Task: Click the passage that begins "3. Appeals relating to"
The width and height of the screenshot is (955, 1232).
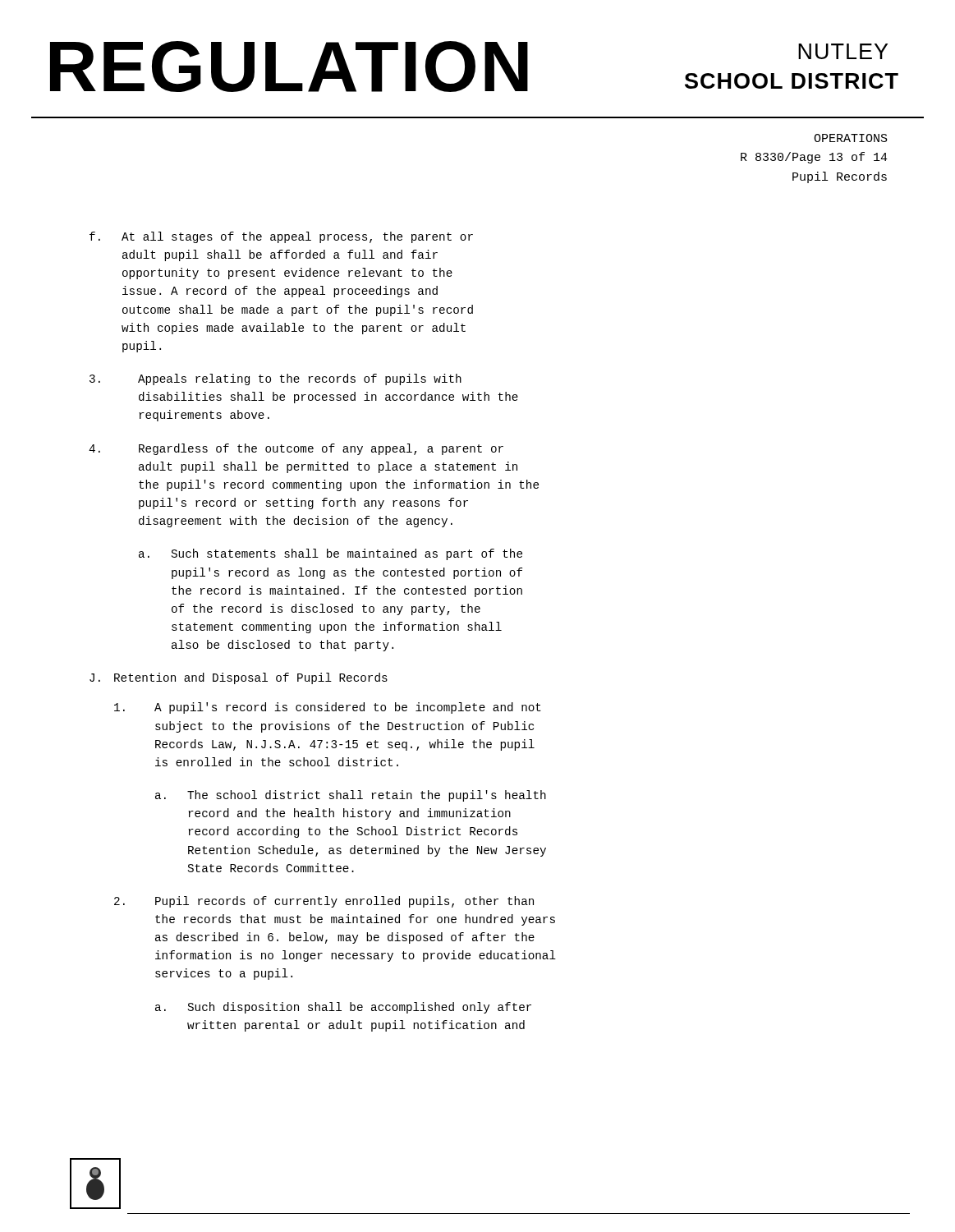Action: click(x=304, y=398)
